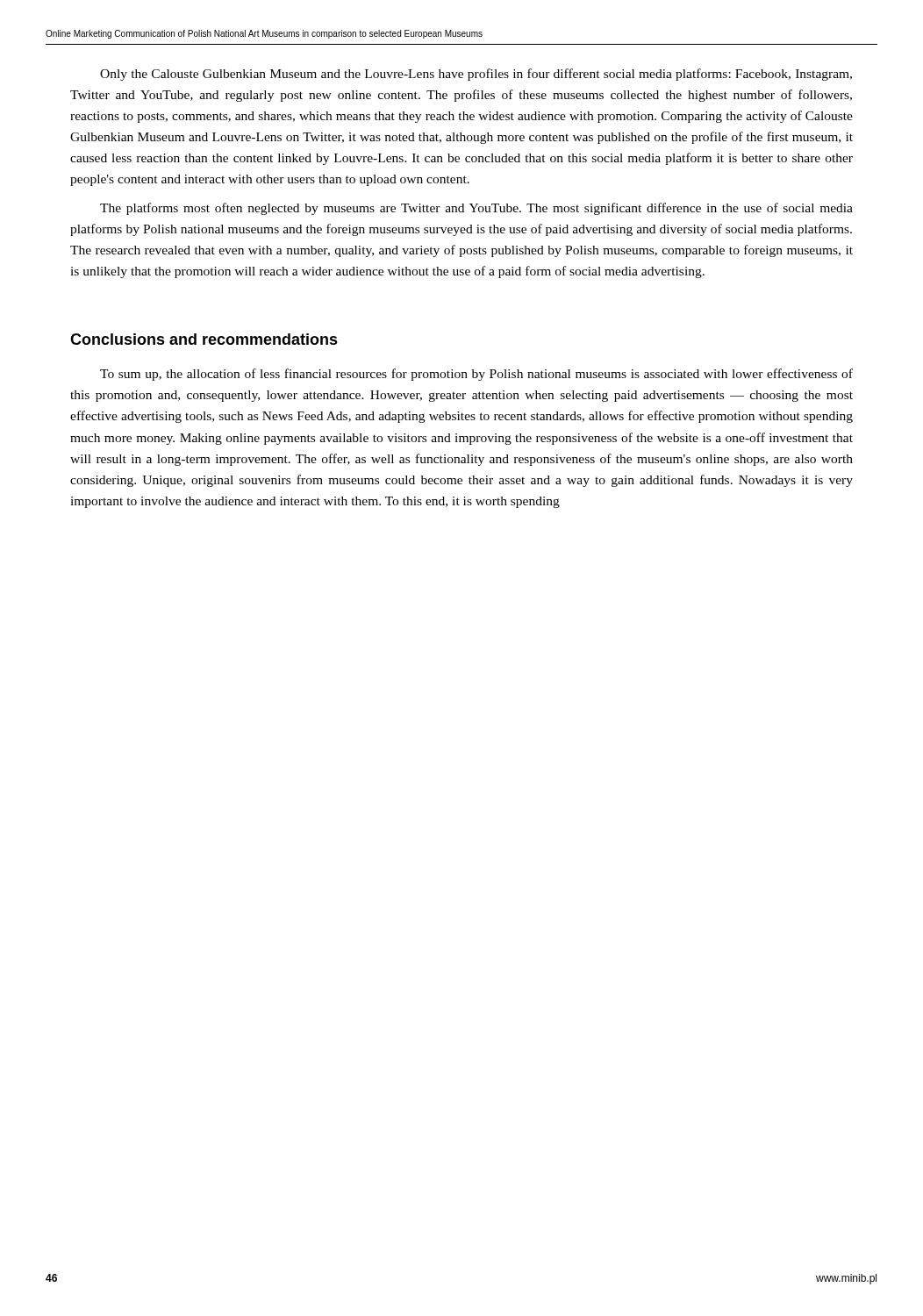
Task: Select the passage starting "Conclusions and recommendations"
Action: pyautogui.click(x=204, y=340)
